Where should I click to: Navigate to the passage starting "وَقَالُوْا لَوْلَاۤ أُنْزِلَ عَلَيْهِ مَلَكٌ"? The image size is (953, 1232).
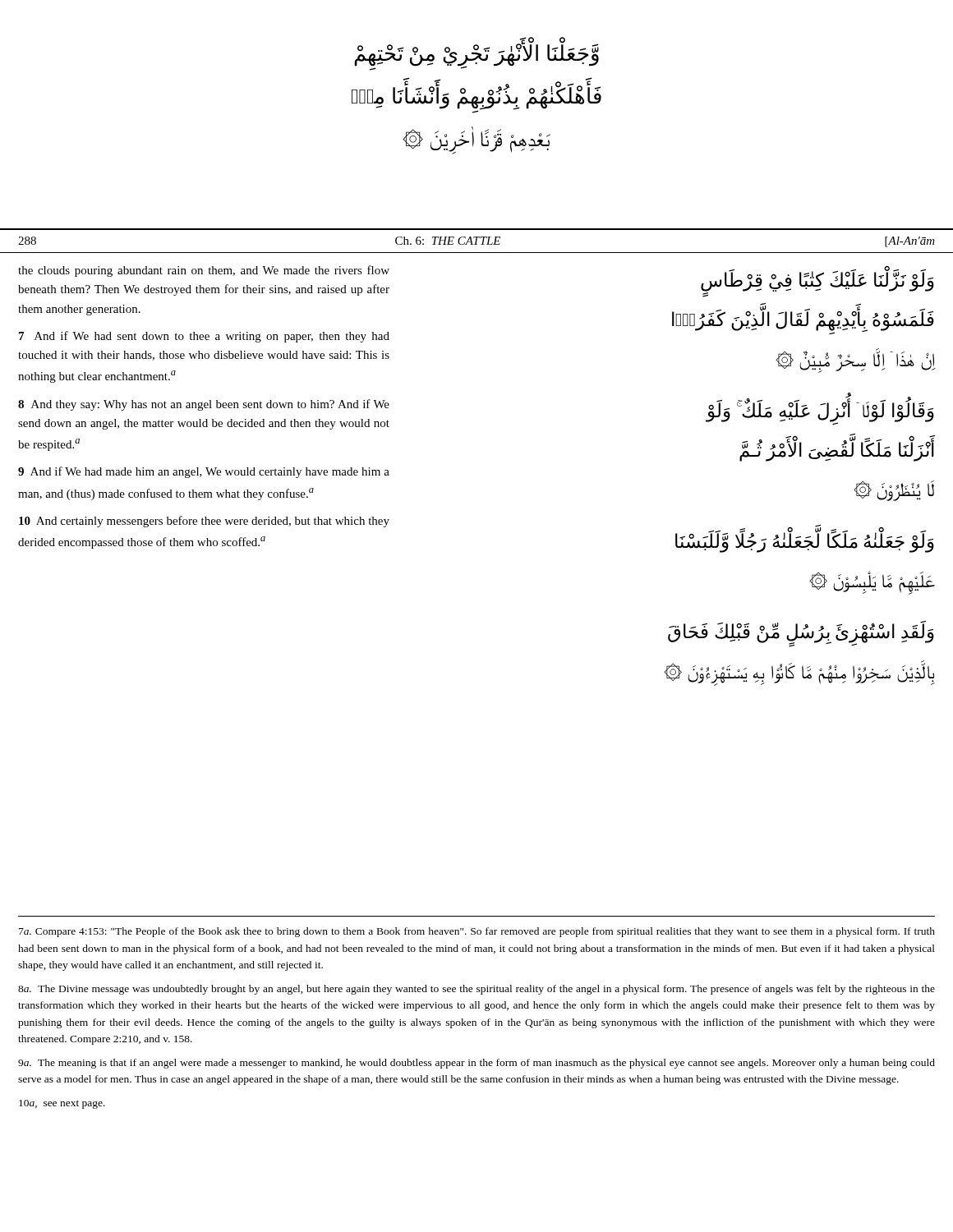pos(821,451)
